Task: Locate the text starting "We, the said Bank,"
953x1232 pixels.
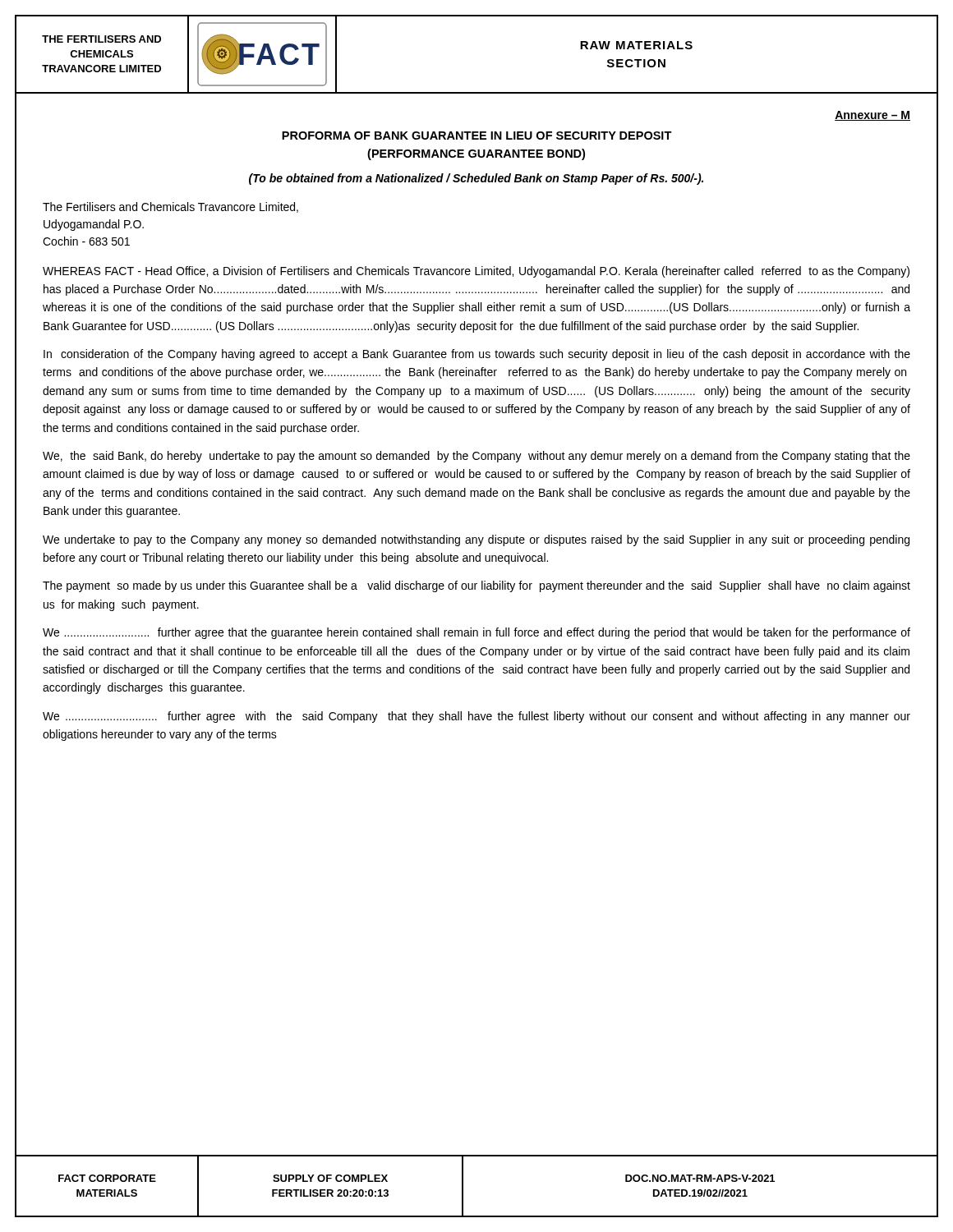Action: coord(476,483)
